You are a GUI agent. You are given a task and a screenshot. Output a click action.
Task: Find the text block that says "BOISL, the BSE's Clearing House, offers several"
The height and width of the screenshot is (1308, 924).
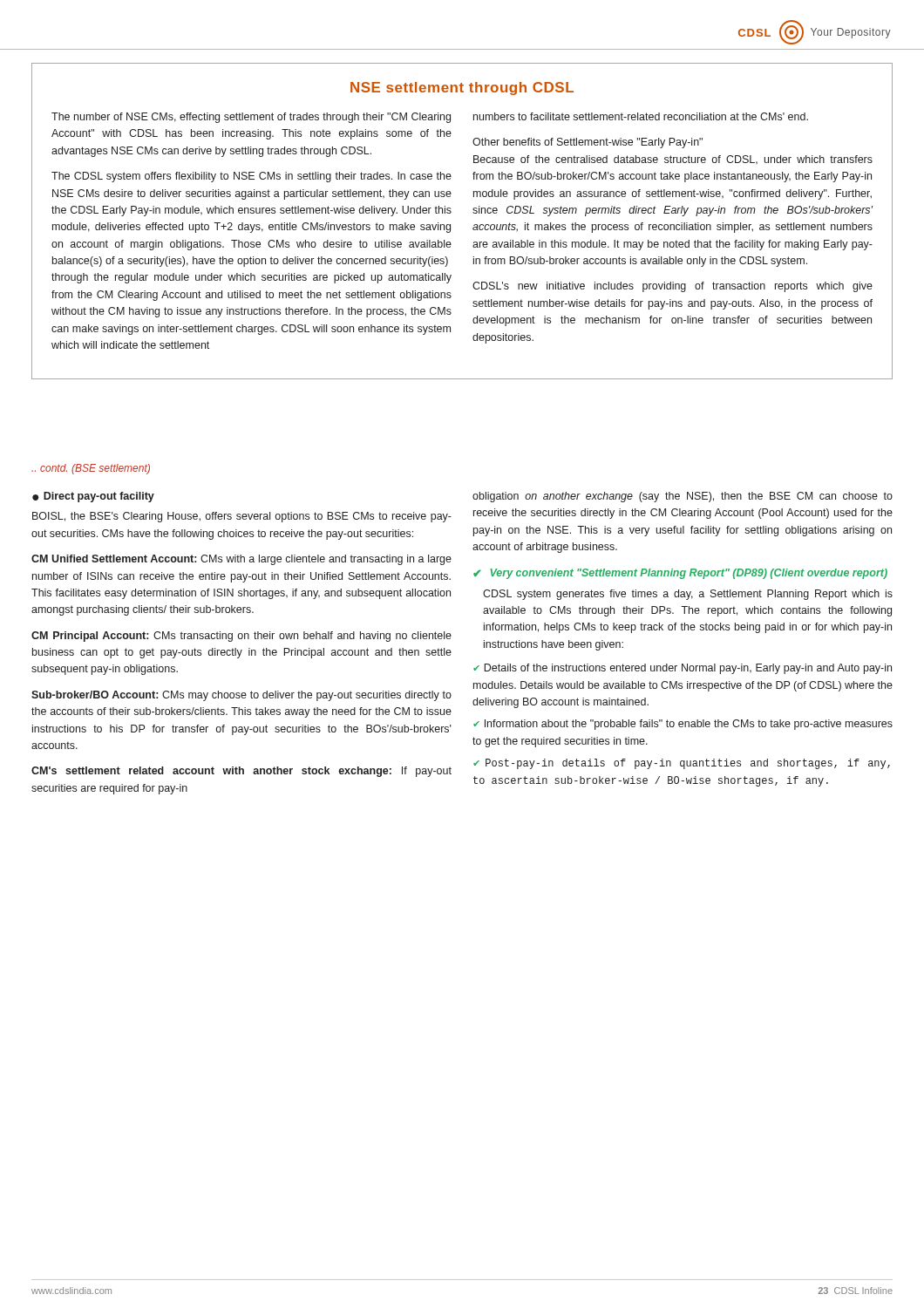[241, 525]
